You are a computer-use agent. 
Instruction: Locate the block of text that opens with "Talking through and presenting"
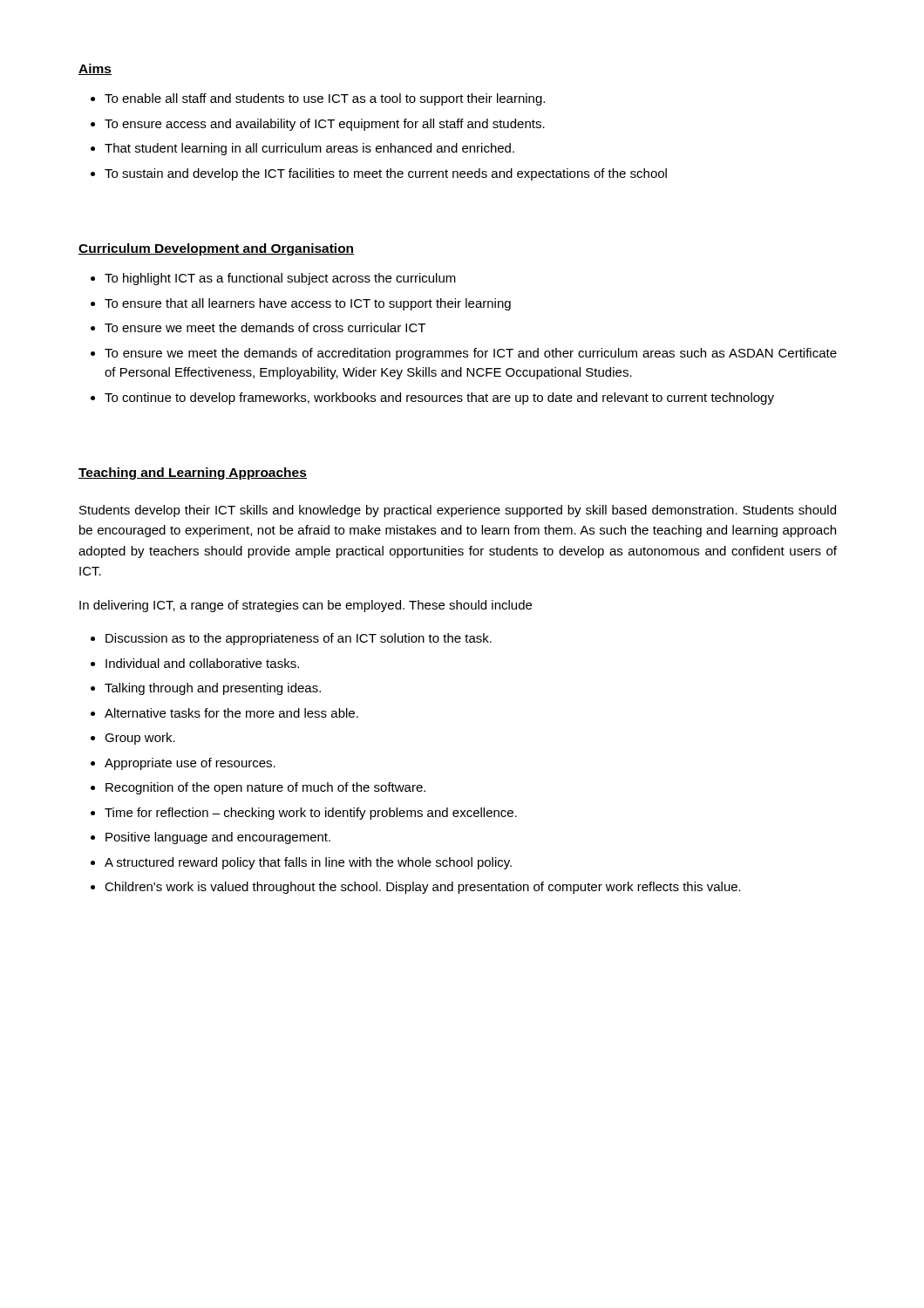click(x=213, y=688)
